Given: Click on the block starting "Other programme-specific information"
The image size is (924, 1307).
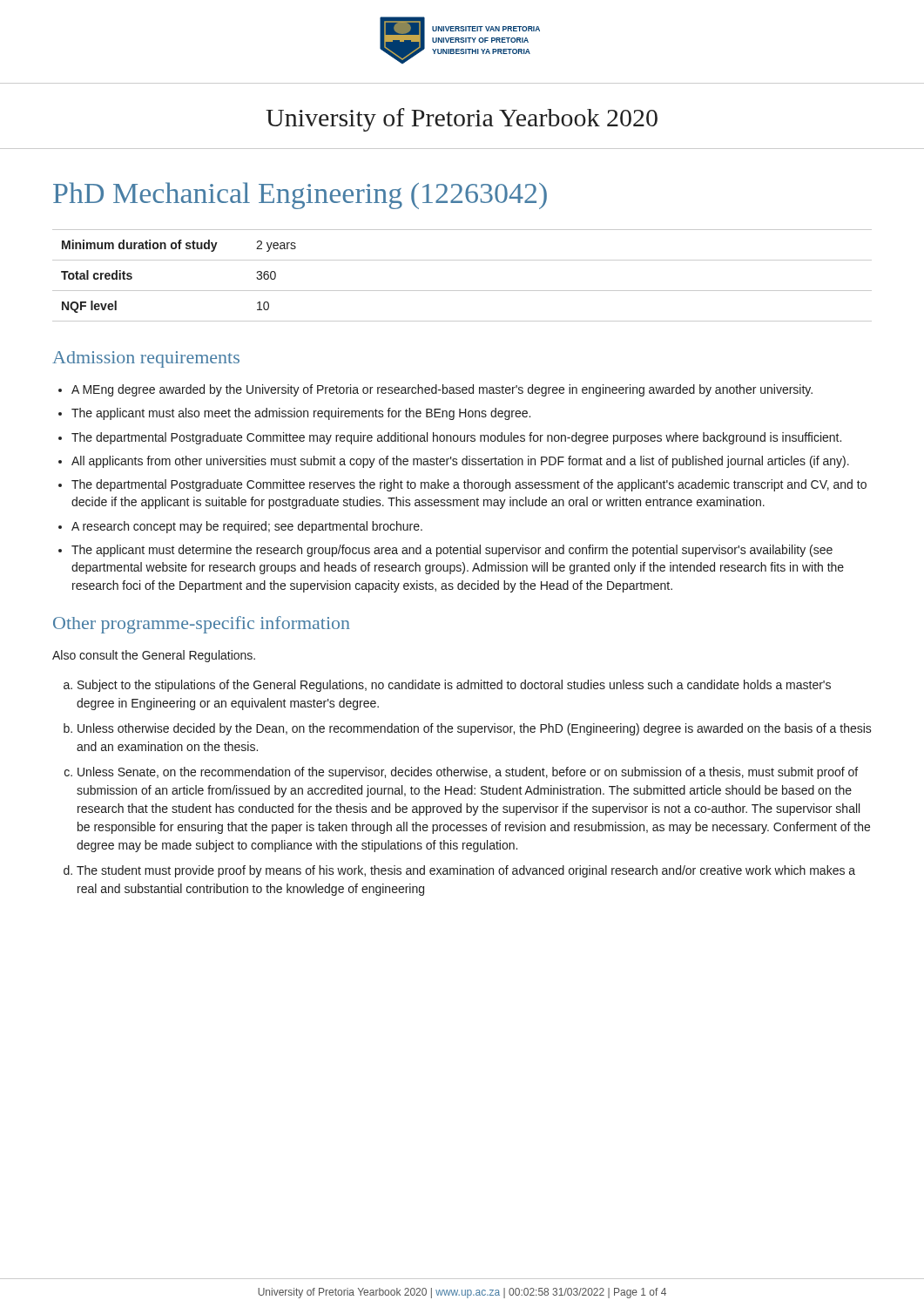Looking at the screenshot, I should [202, 625].
